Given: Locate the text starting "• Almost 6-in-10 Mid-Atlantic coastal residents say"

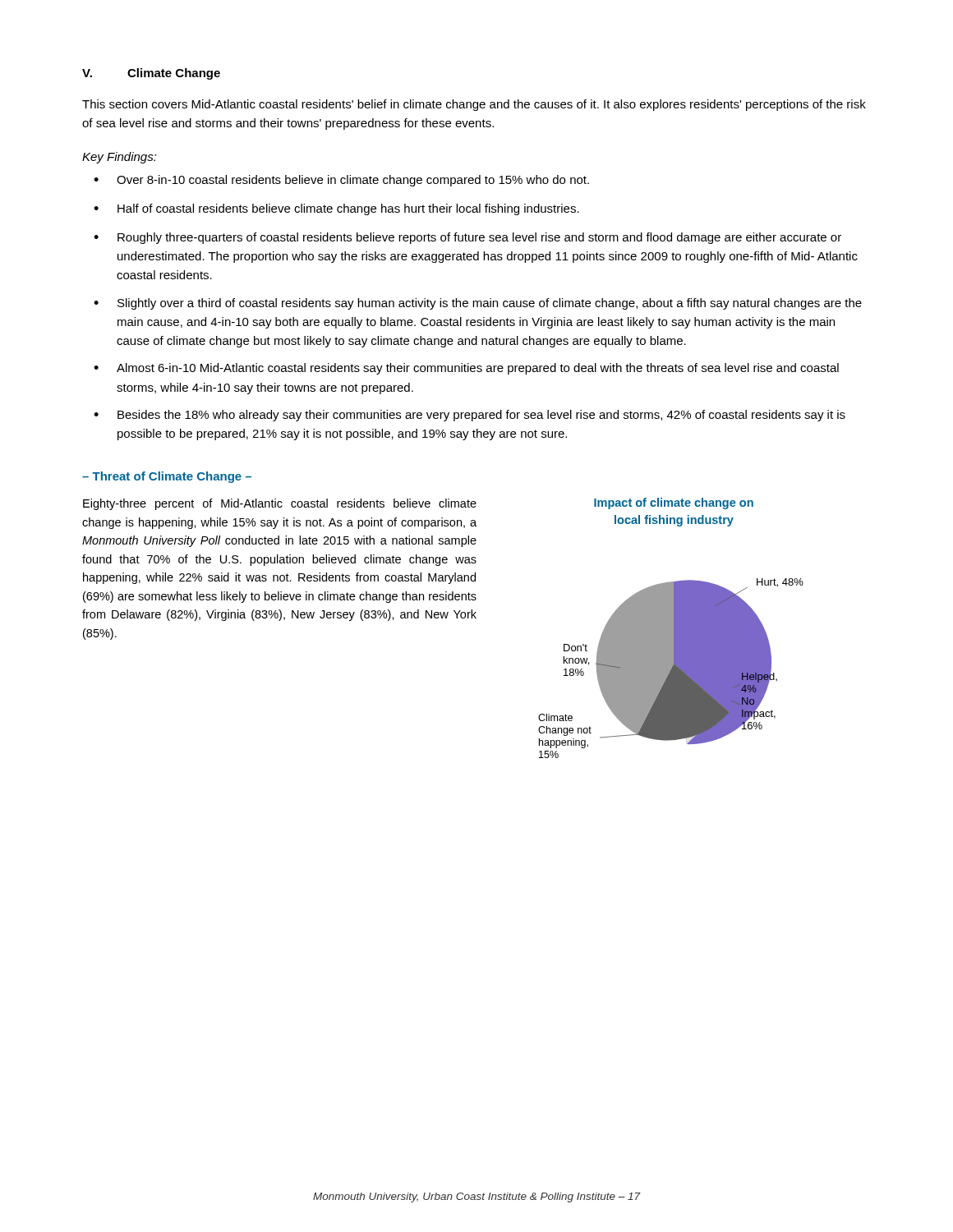Looking at the screenshot, I should pyautogui.click(x=476, y=377).
